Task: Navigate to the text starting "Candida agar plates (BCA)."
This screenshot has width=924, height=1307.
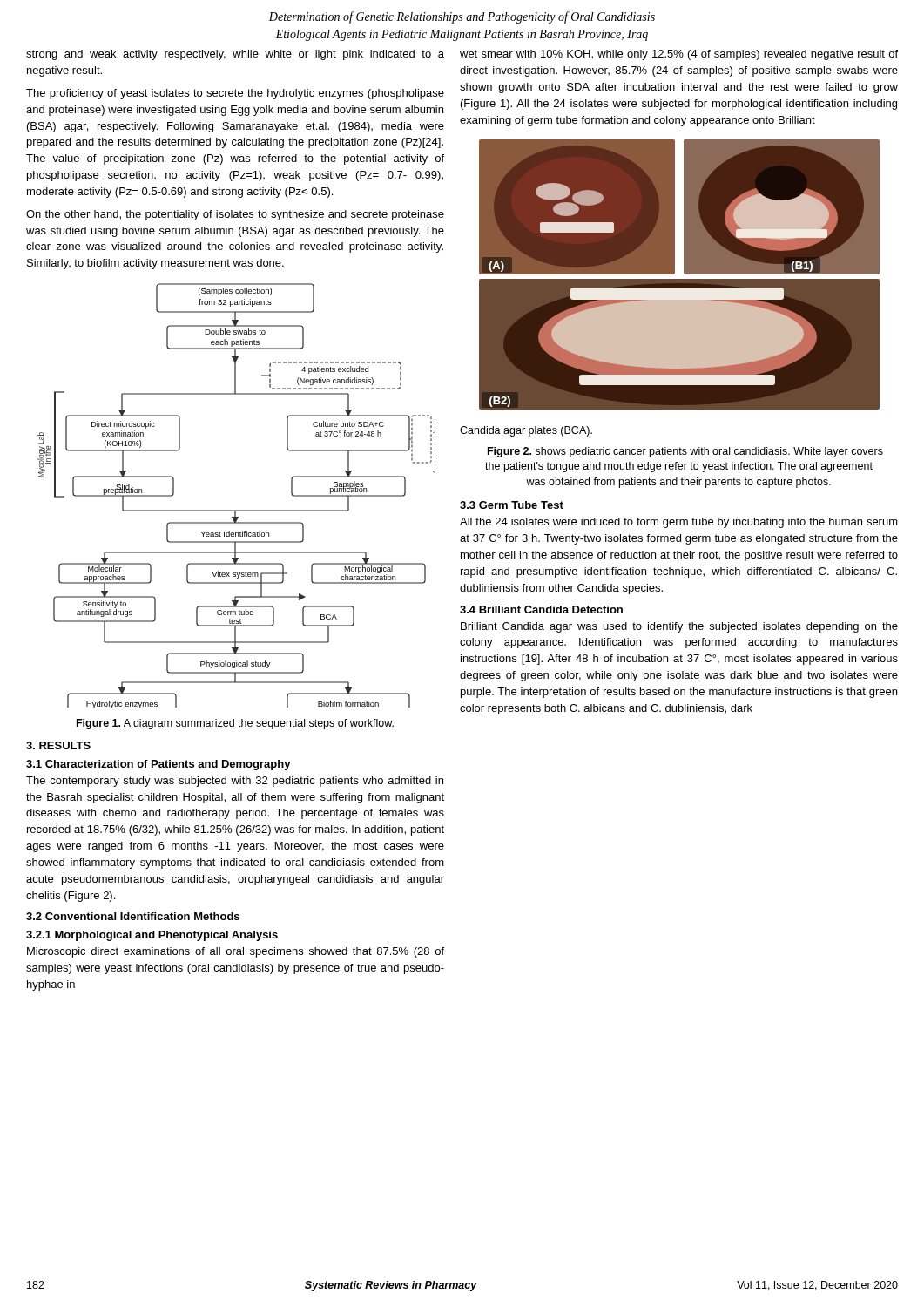Action: [526, 431]
